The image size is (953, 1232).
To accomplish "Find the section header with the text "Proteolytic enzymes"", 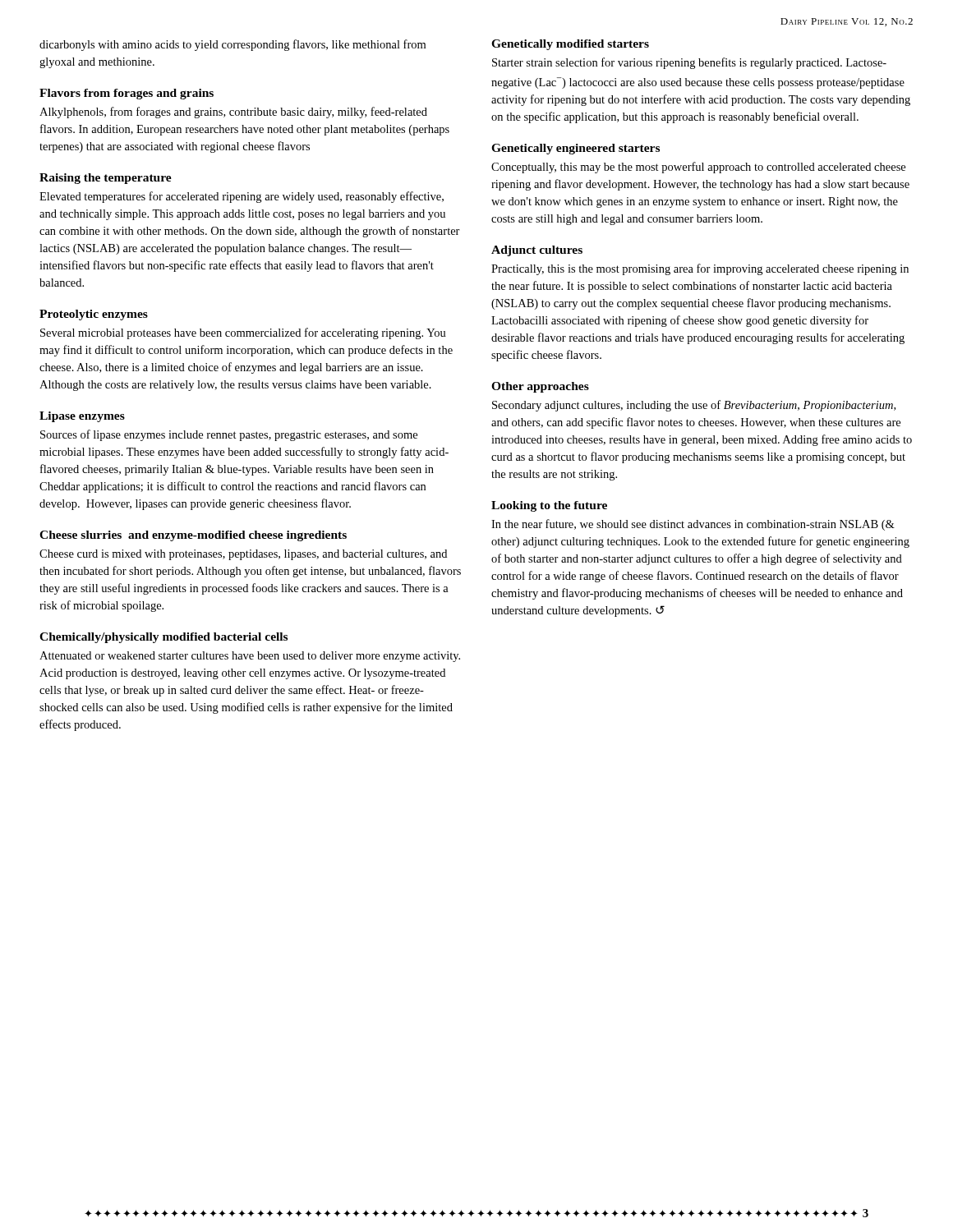I will [x=94, y=313].
